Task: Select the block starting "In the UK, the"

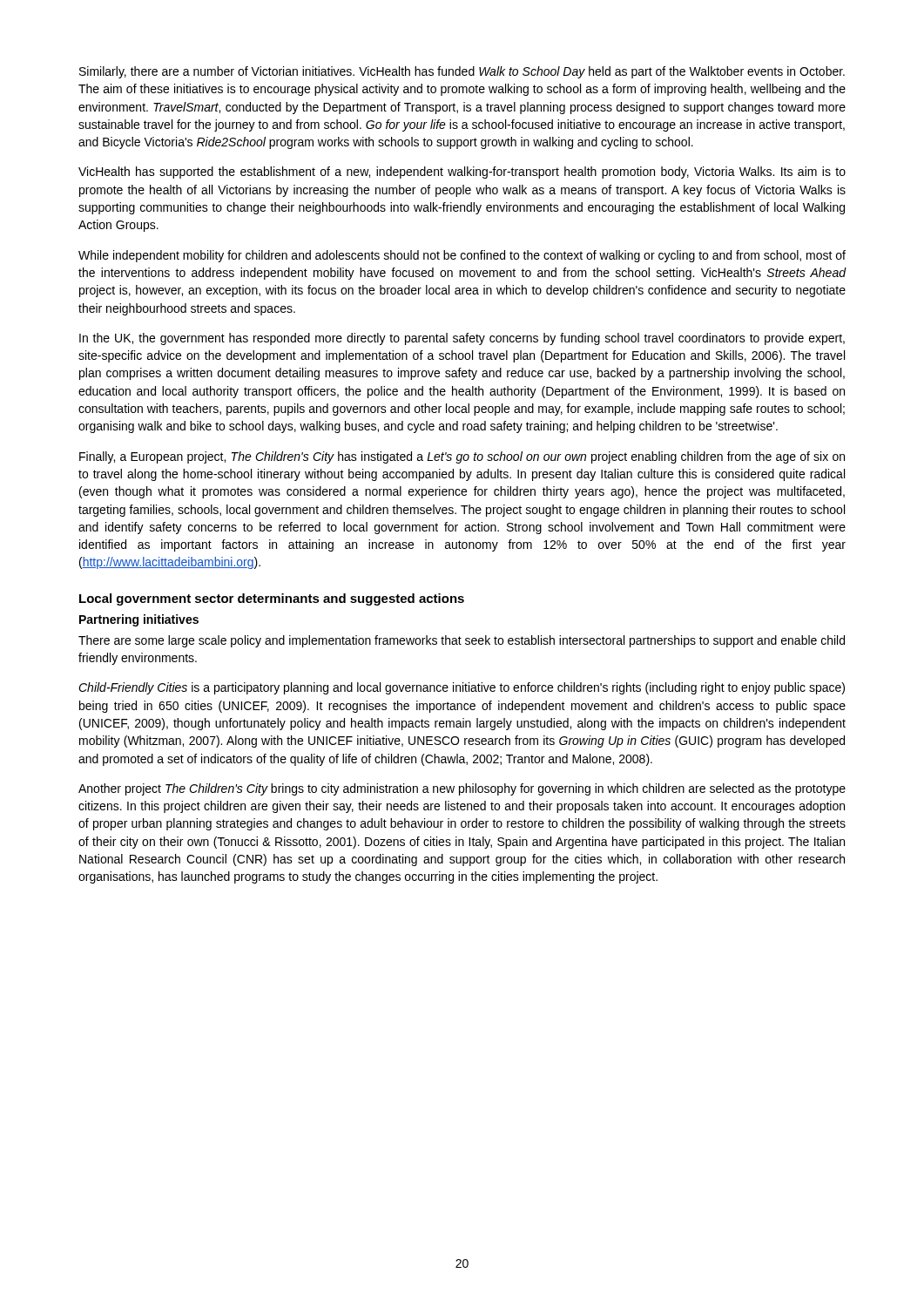Action: pyautogui.click(x=462, y=382)
